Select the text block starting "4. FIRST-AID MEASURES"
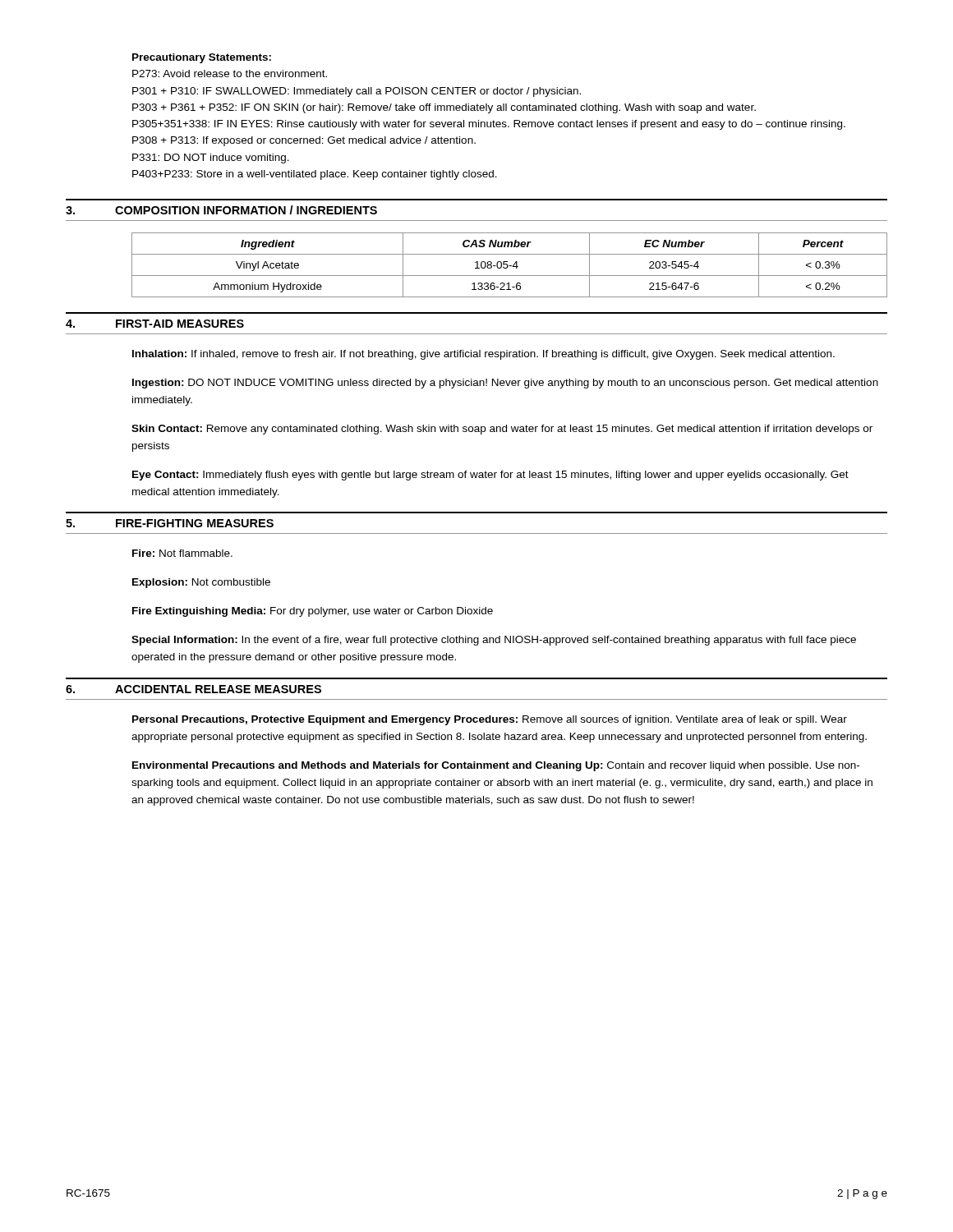The height and width of the screenshot is (1232, 953). (155, 324)
